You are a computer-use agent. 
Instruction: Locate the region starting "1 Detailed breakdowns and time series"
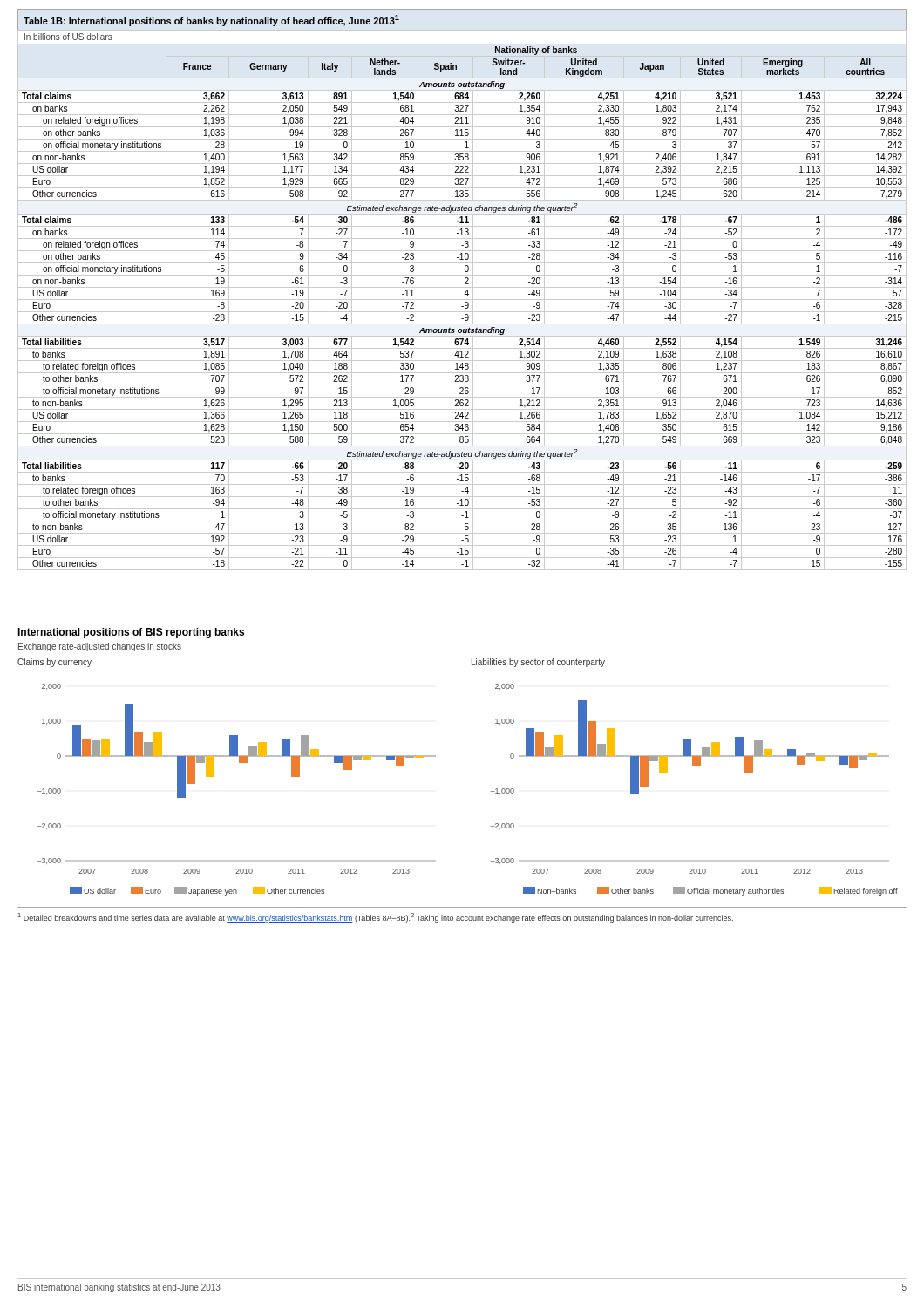pyautogui.click(x=376, y=917)
